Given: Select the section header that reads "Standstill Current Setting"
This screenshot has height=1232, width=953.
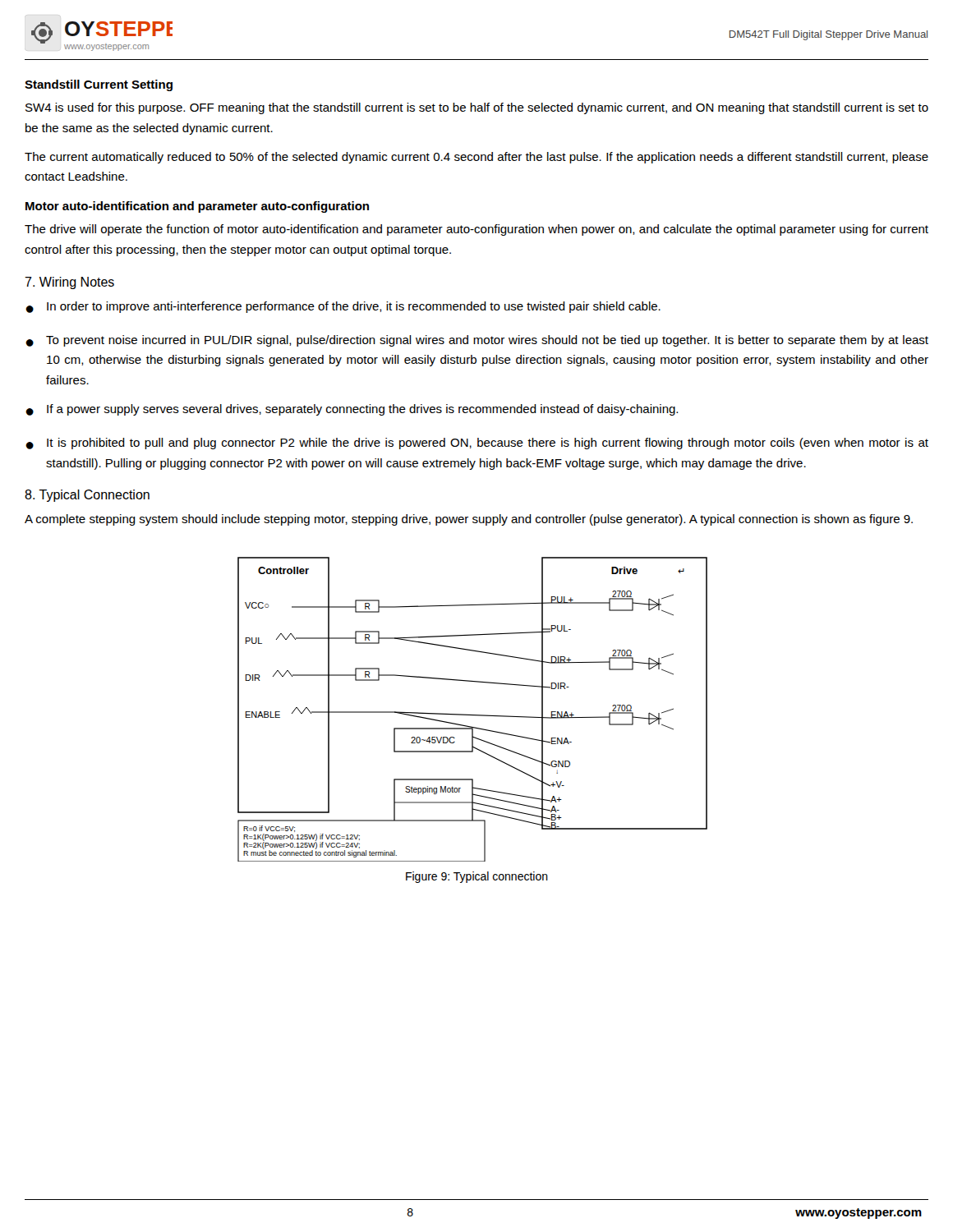Looking at the screenshot, I should tap(99, 84).
